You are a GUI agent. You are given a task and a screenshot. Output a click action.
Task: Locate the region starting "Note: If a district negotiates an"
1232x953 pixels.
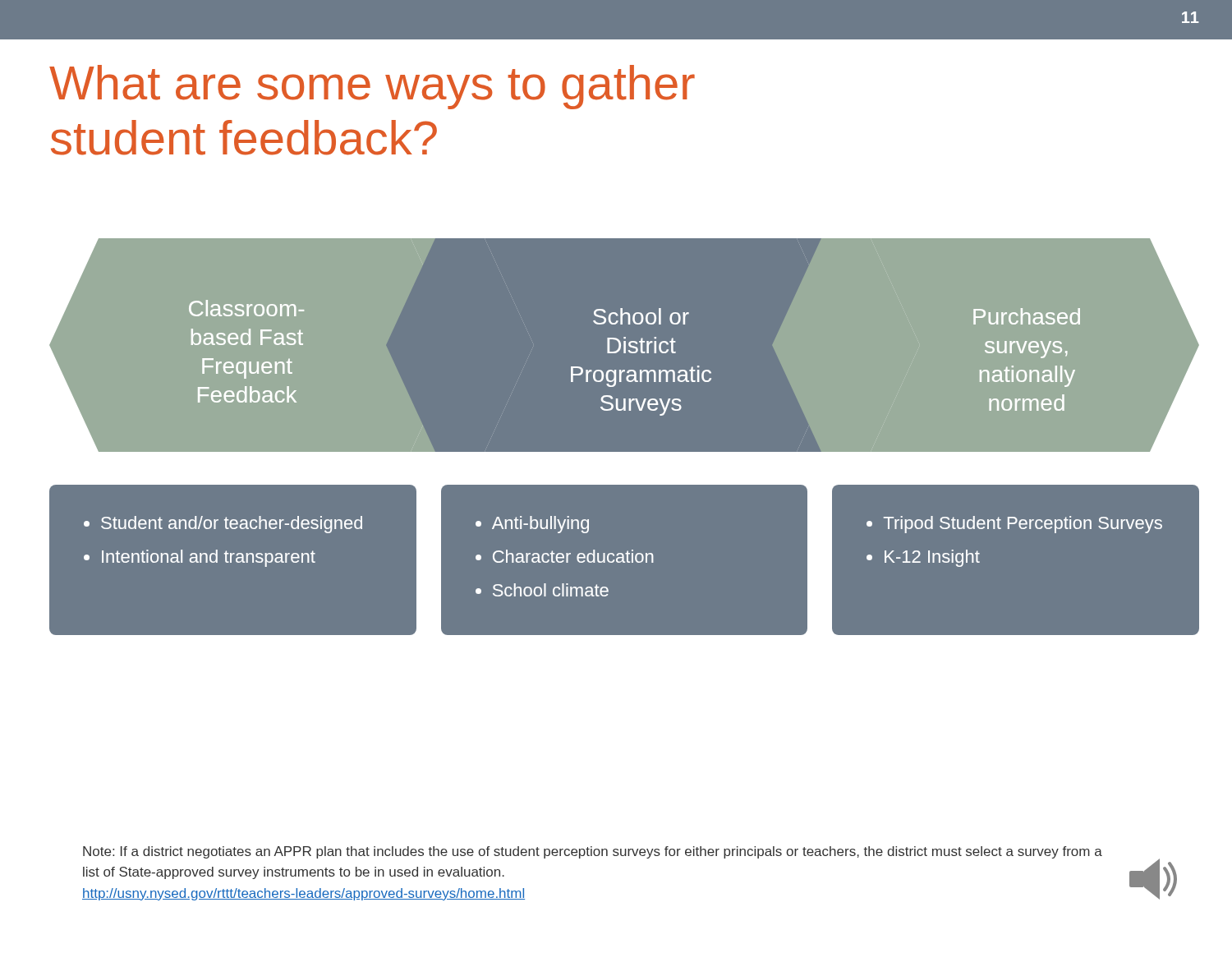(593, 852)
